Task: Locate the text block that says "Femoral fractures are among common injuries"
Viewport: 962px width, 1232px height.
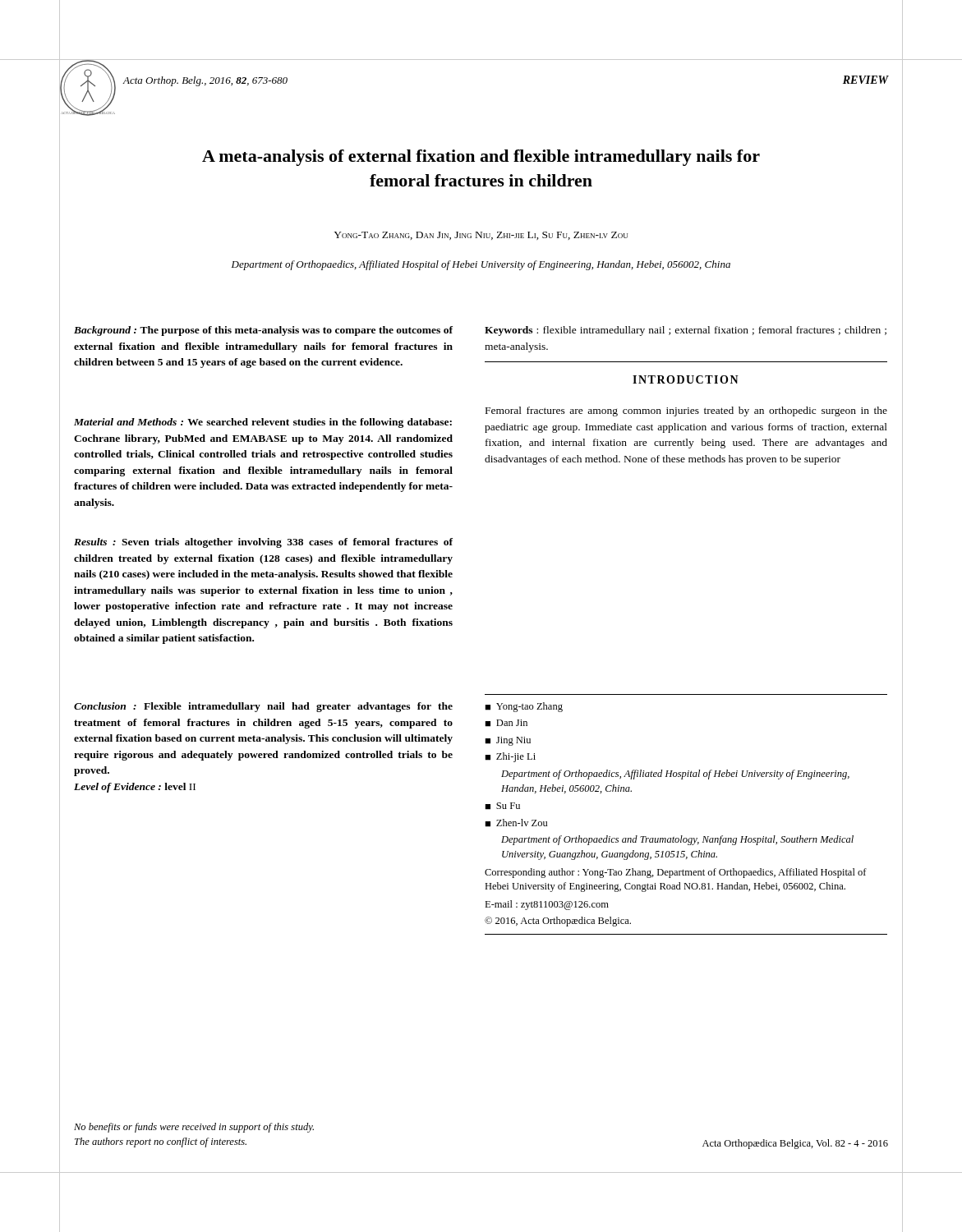Action: coord(686,434)
